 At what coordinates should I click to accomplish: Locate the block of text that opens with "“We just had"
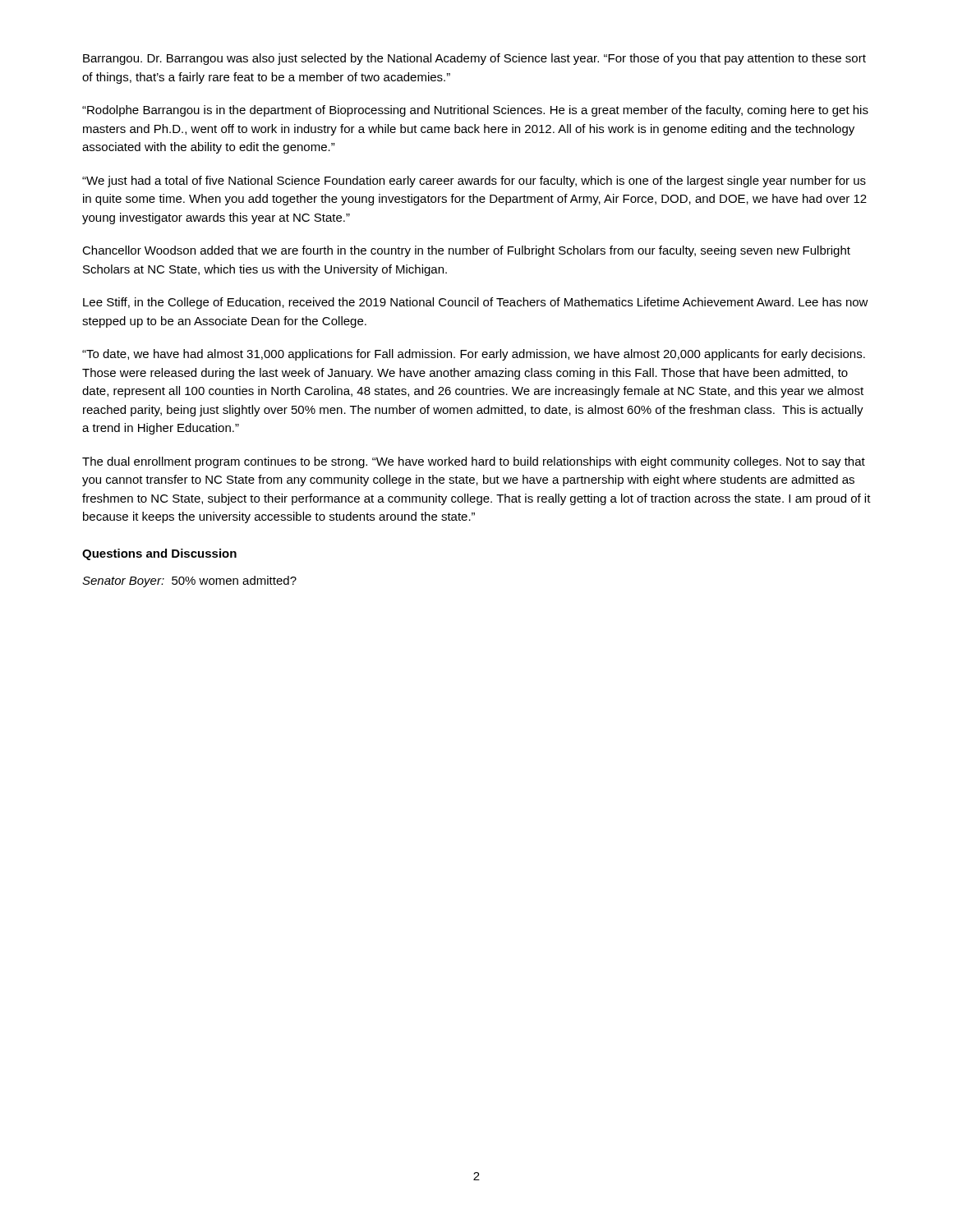475,198
